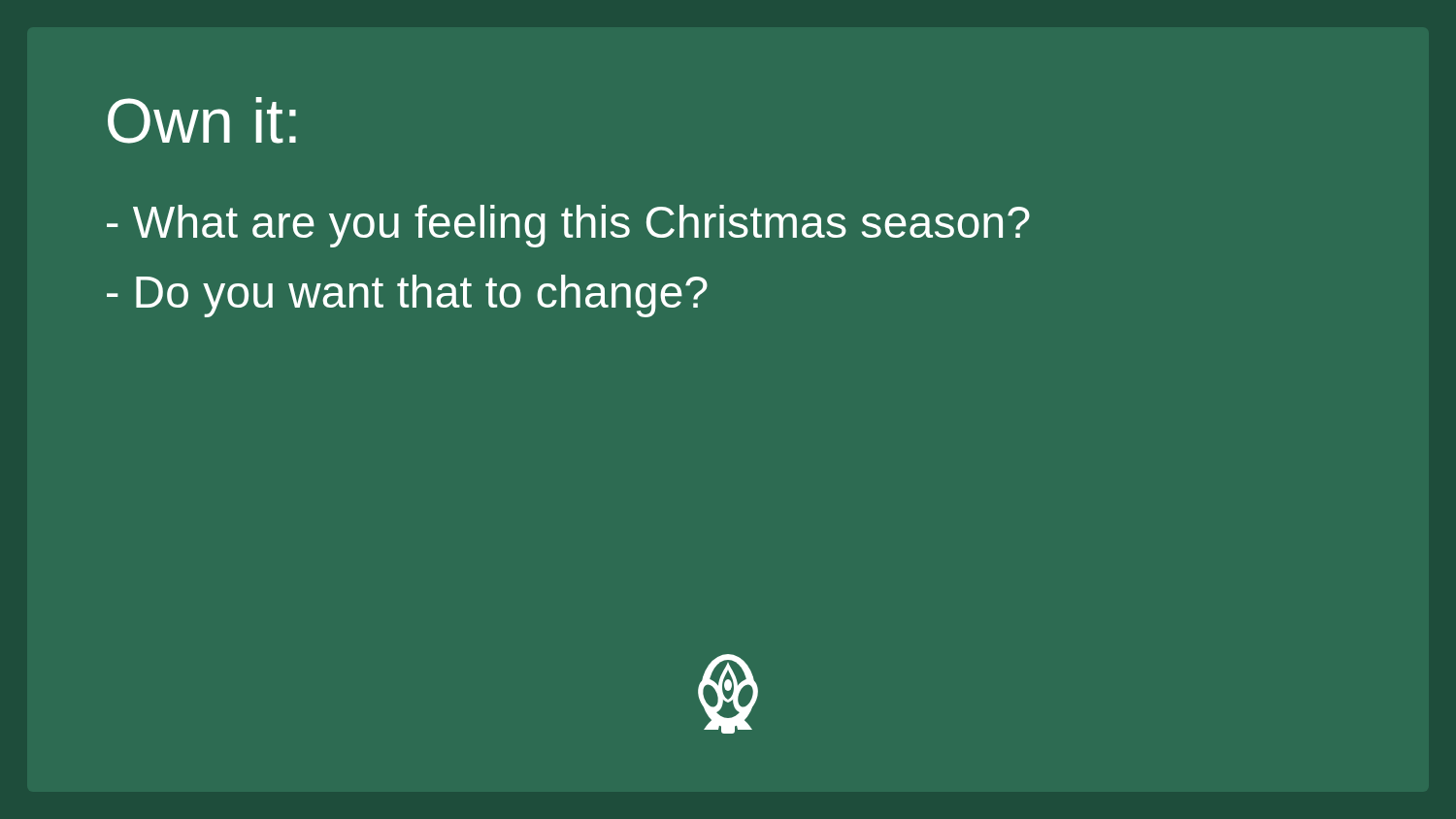
Task: Find "Own it:" on this page
Action: tap(203, 121)
